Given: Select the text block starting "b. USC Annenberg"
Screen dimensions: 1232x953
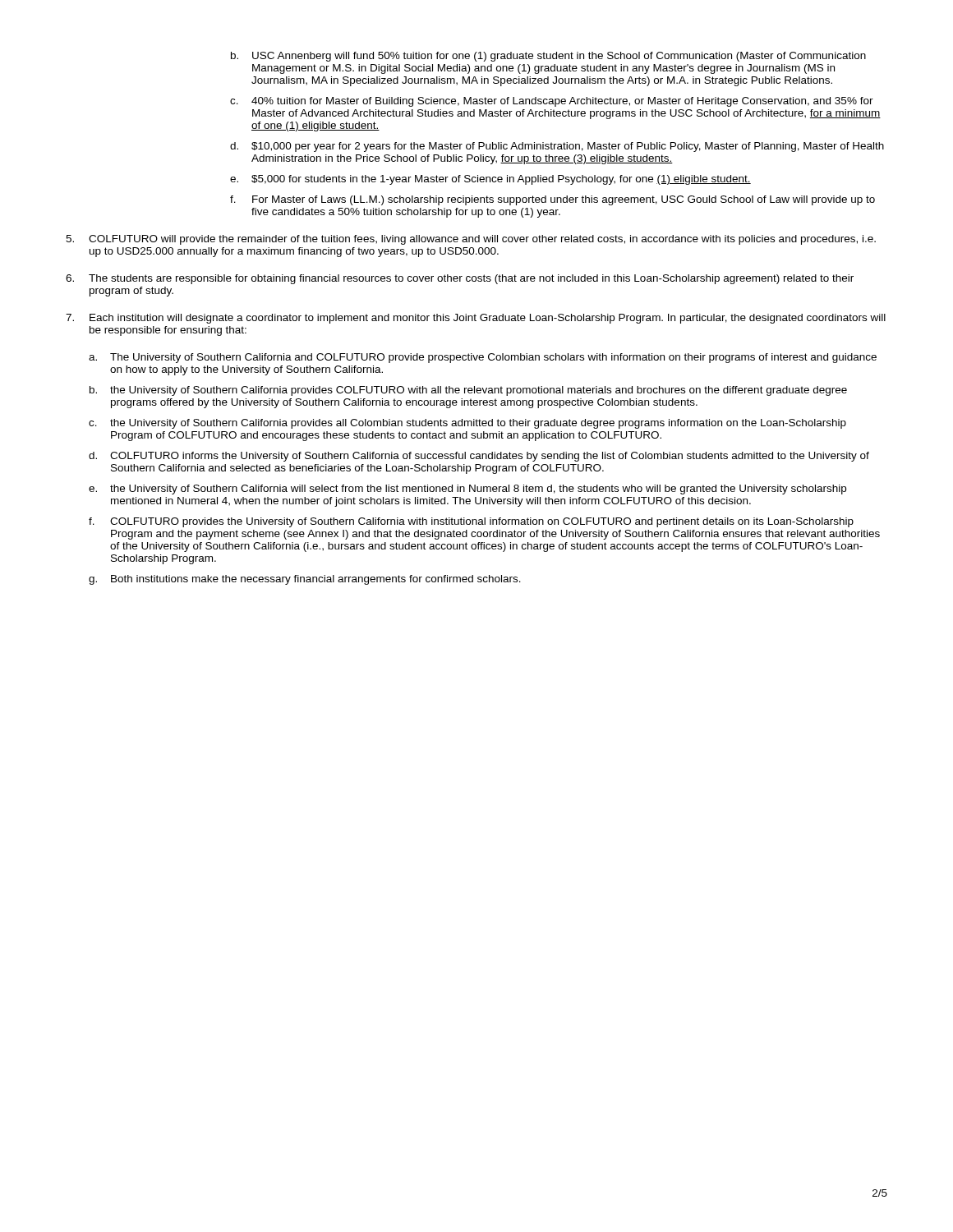Looking at the screenshot, I should click(559, 68).
